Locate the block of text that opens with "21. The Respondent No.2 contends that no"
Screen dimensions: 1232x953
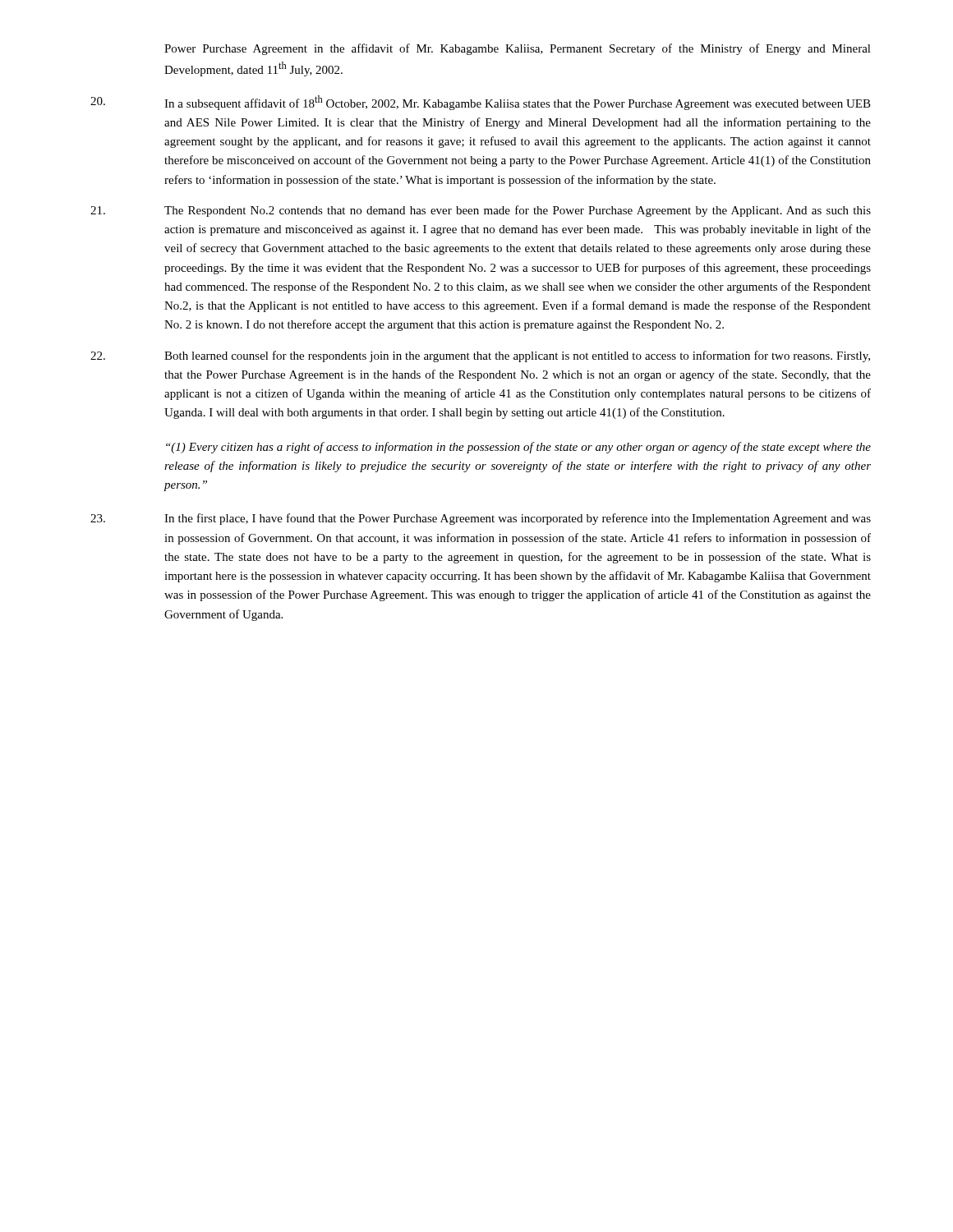[x=481, y=268]
